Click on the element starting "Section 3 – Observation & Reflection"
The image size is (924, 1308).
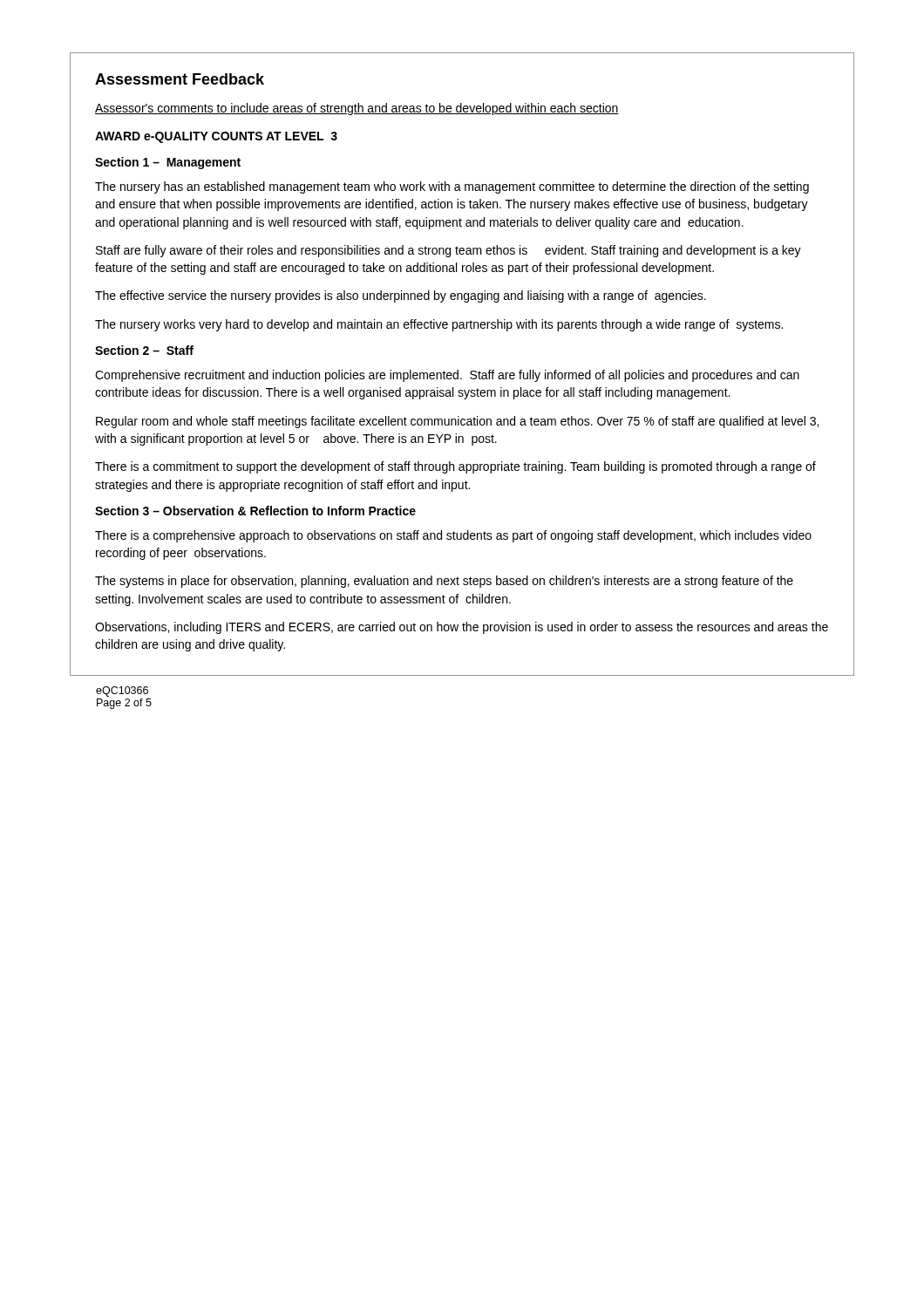255,511
